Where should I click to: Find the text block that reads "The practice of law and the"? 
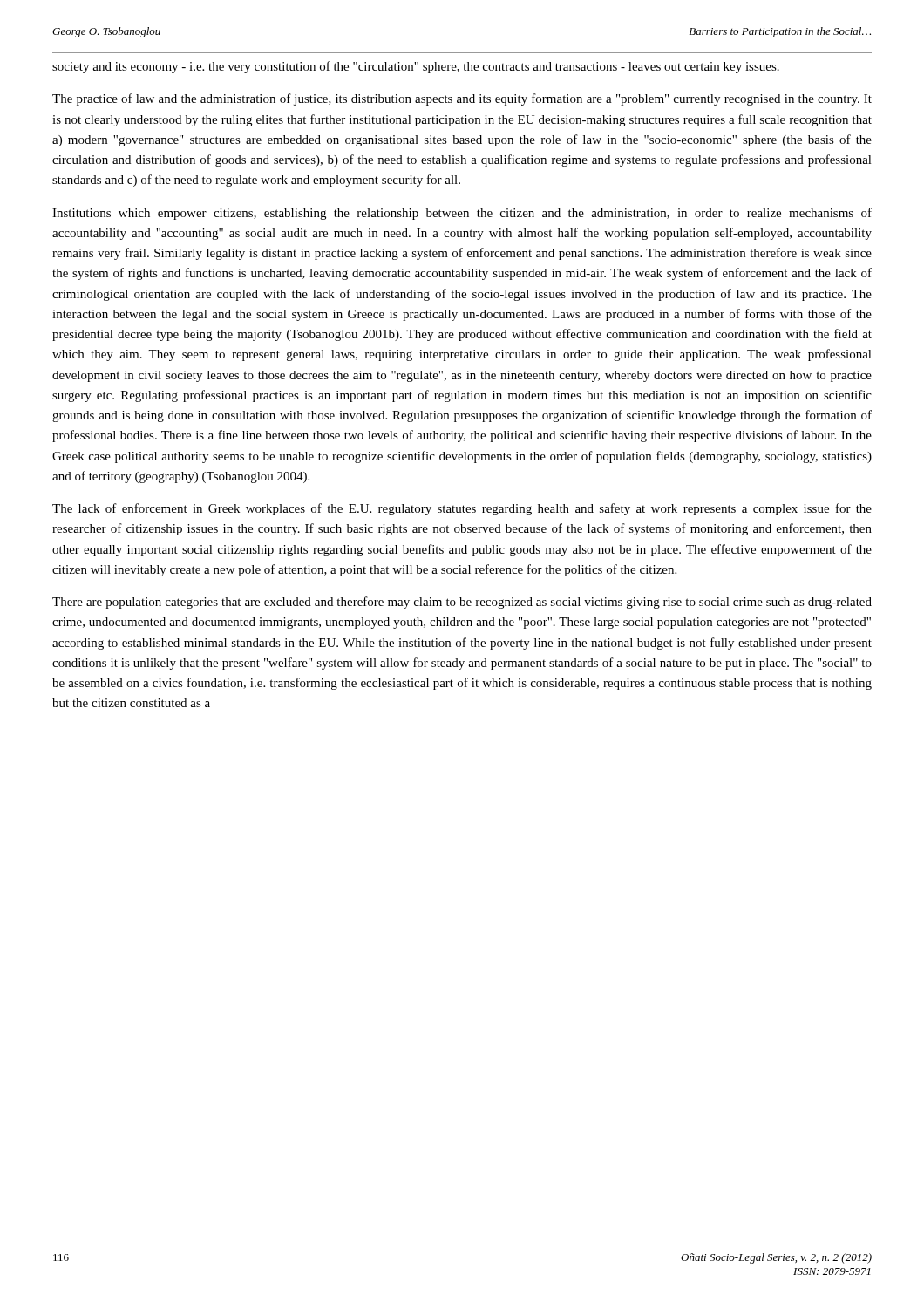tap(462, 140)
